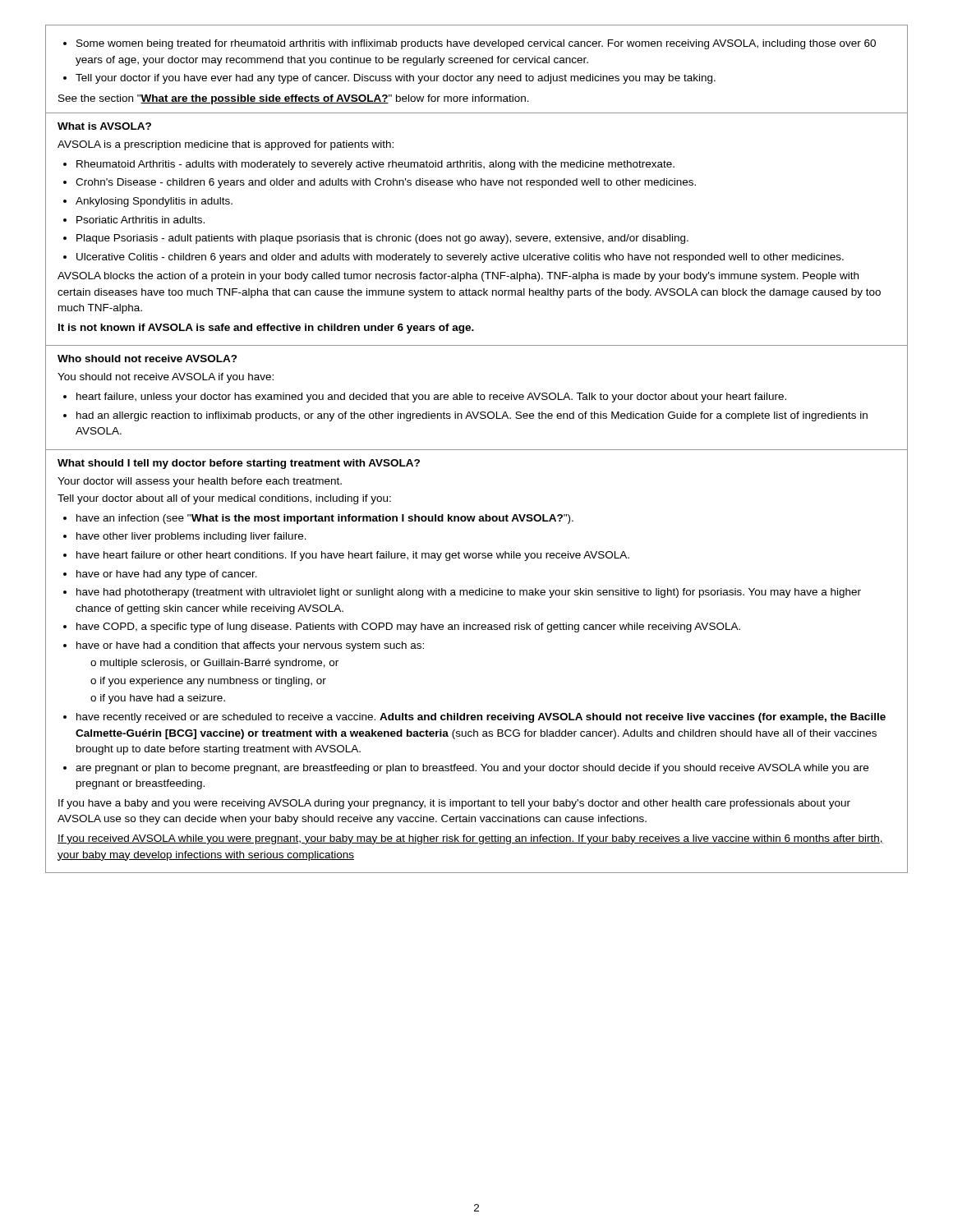Locate the text starting "What is AVSOLA?"
The height and width of the screenshot is (1232, 953).
[x=105, y=126]
